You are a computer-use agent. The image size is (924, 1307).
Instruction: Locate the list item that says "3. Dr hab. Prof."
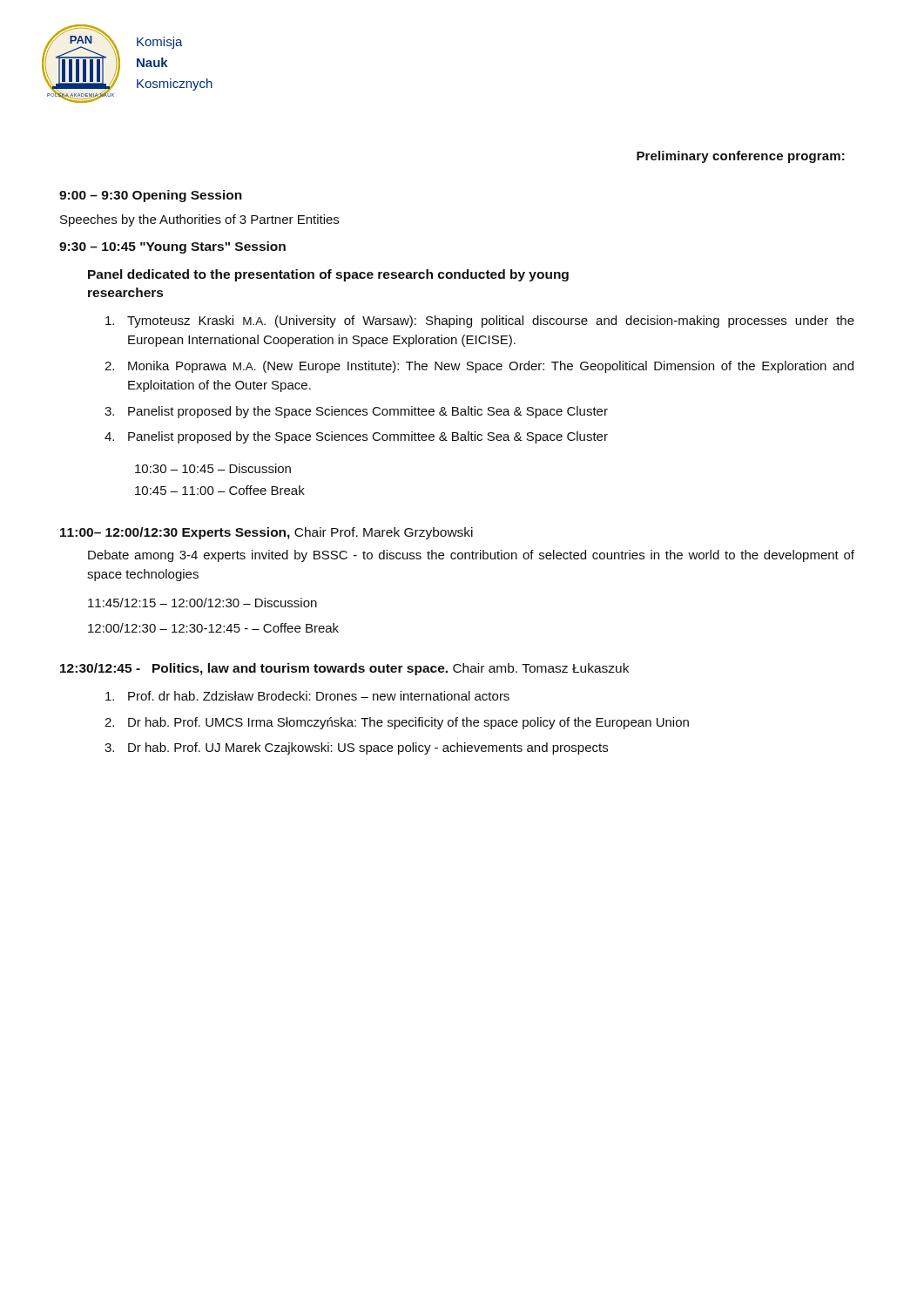pyautogui.click(x=479, y=748)
